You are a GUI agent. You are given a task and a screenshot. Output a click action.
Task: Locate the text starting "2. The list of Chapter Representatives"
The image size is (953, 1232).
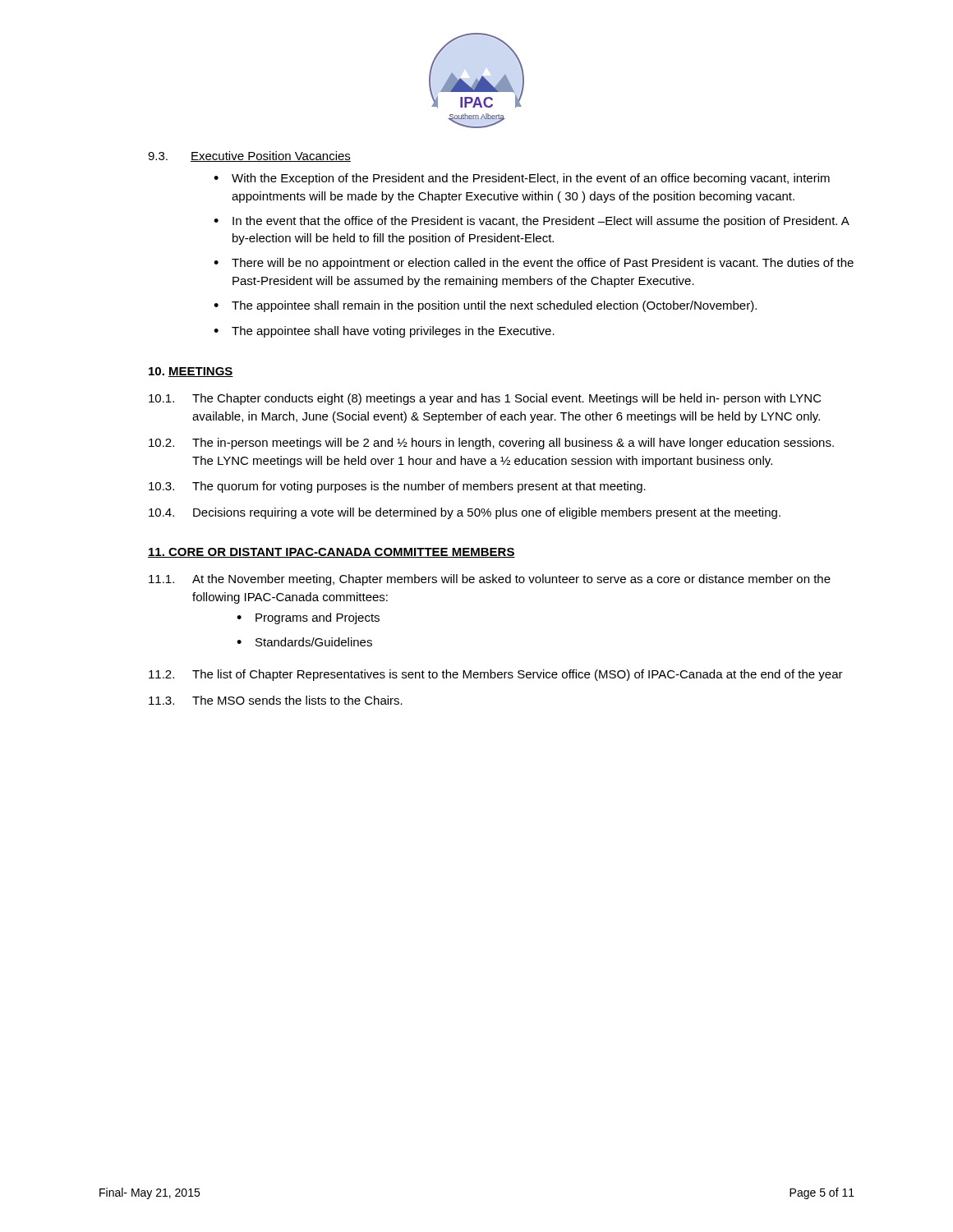501,674
